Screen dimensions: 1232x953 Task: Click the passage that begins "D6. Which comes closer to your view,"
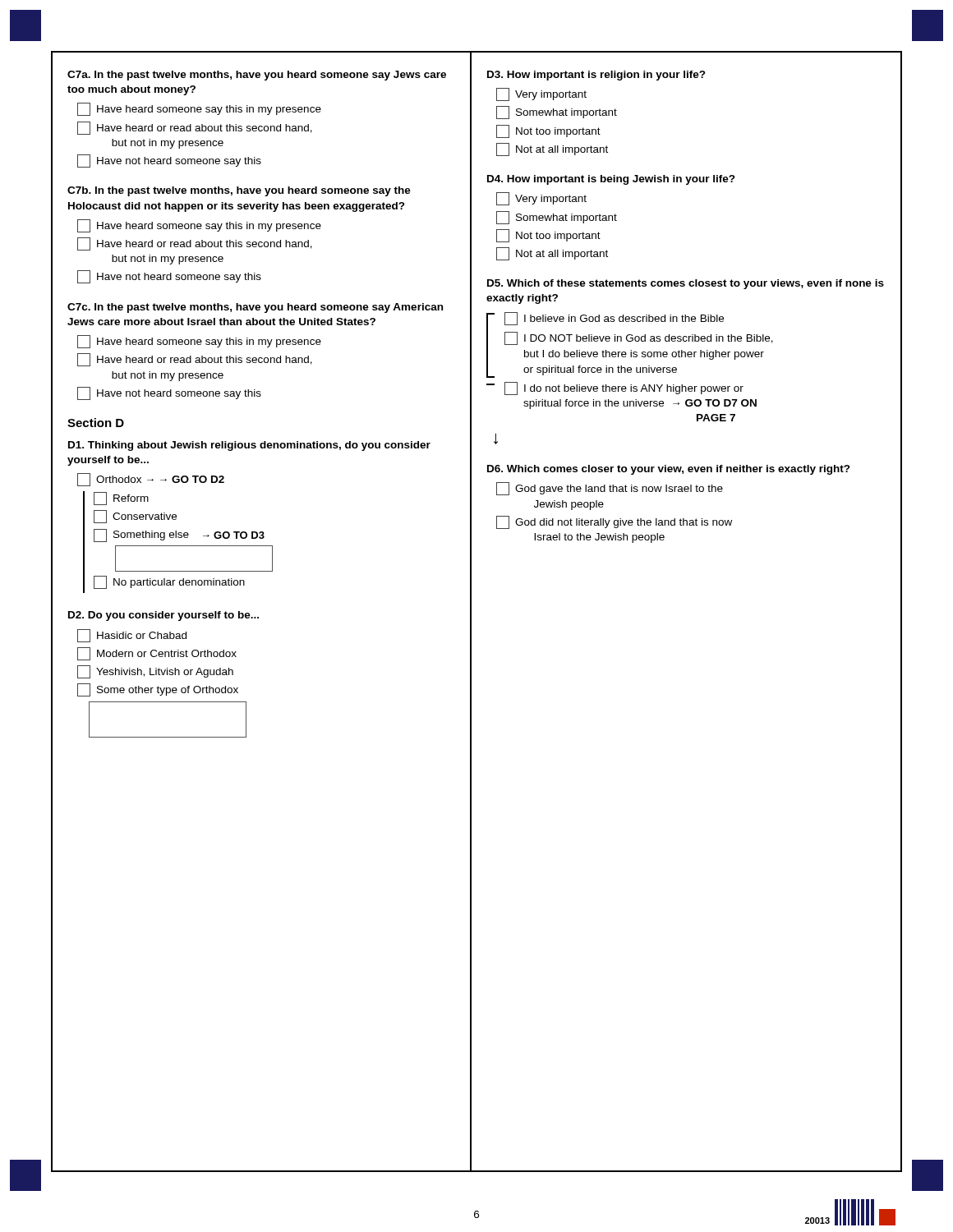[x=688, y=503]
